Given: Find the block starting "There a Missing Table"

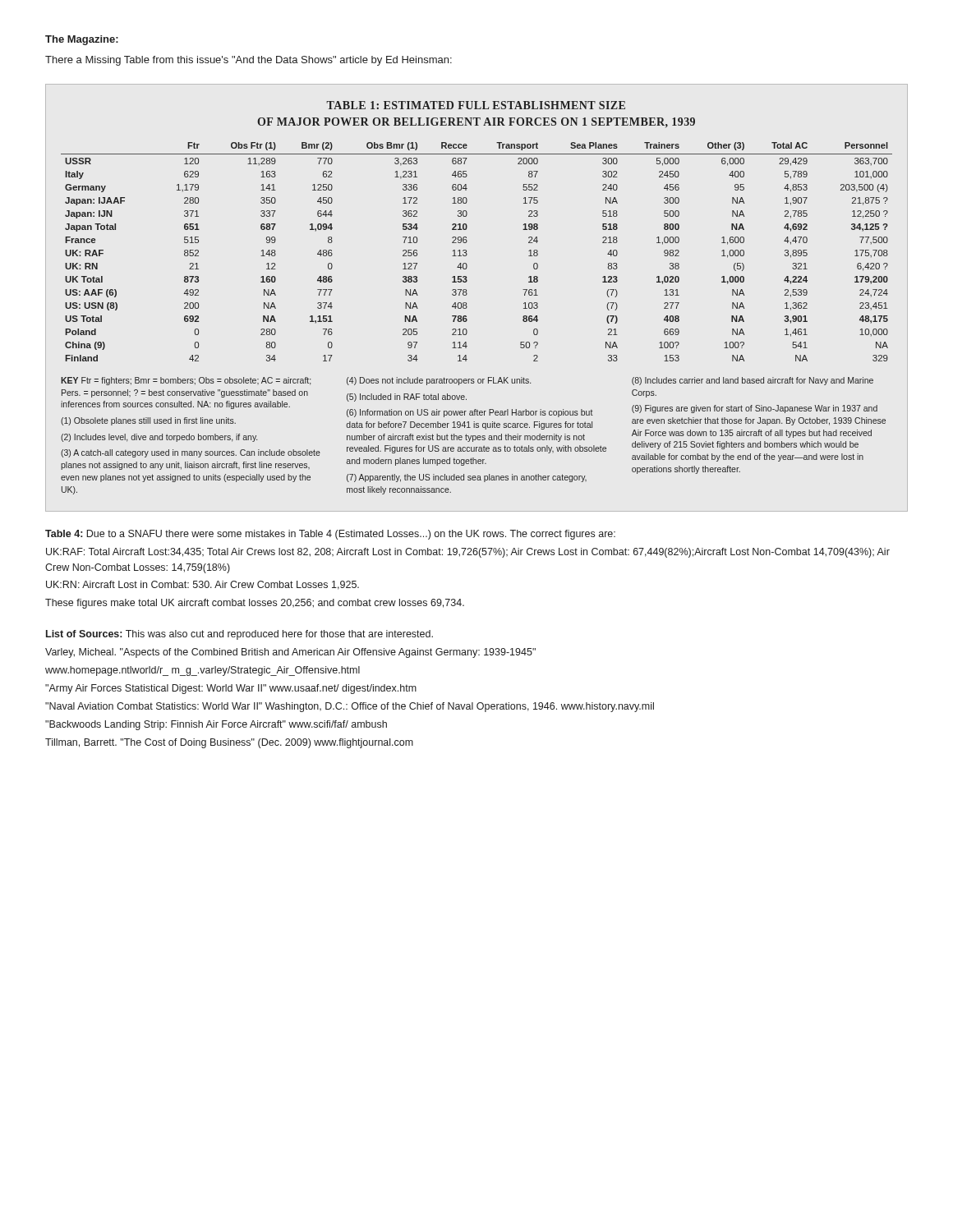Looking at the screenshot, I should click(x=249, y=60).
